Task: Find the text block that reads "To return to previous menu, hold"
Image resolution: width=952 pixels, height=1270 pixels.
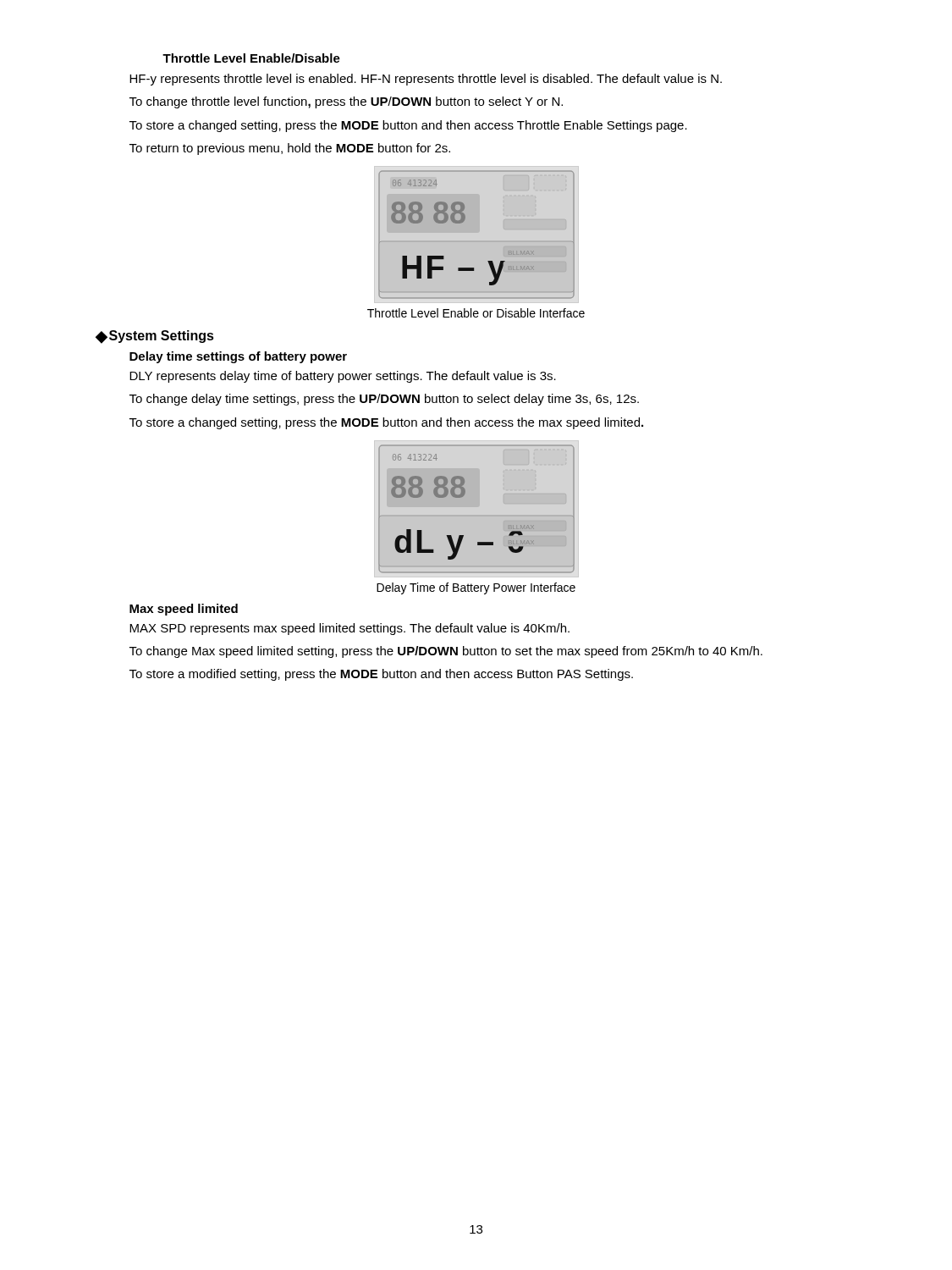Action: [x=290, y=149]
